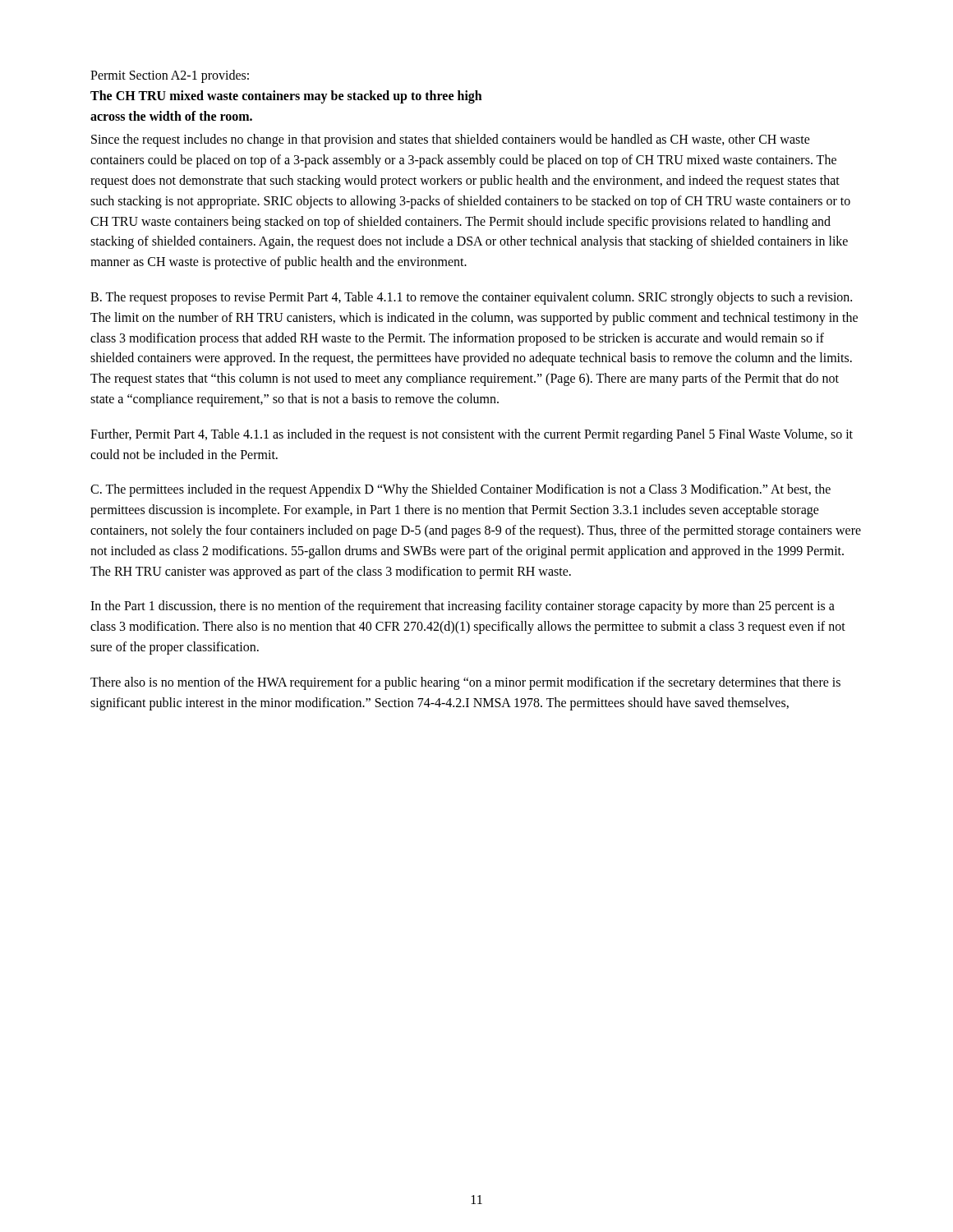Locate the text block starting "B. The request proposes to revise Permit"

click(x=476, y=349)
